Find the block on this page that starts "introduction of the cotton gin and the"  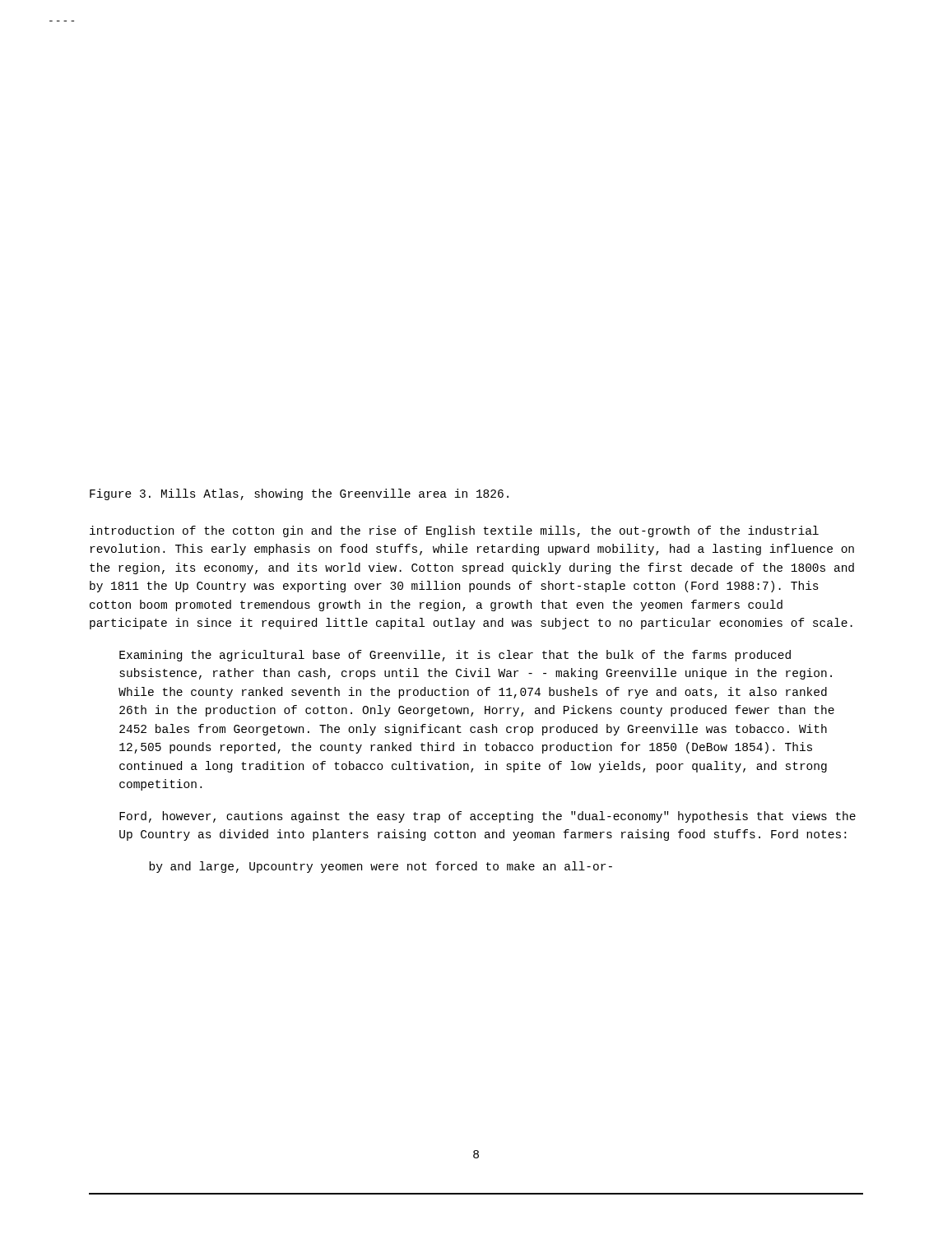(x=476, y=699)
